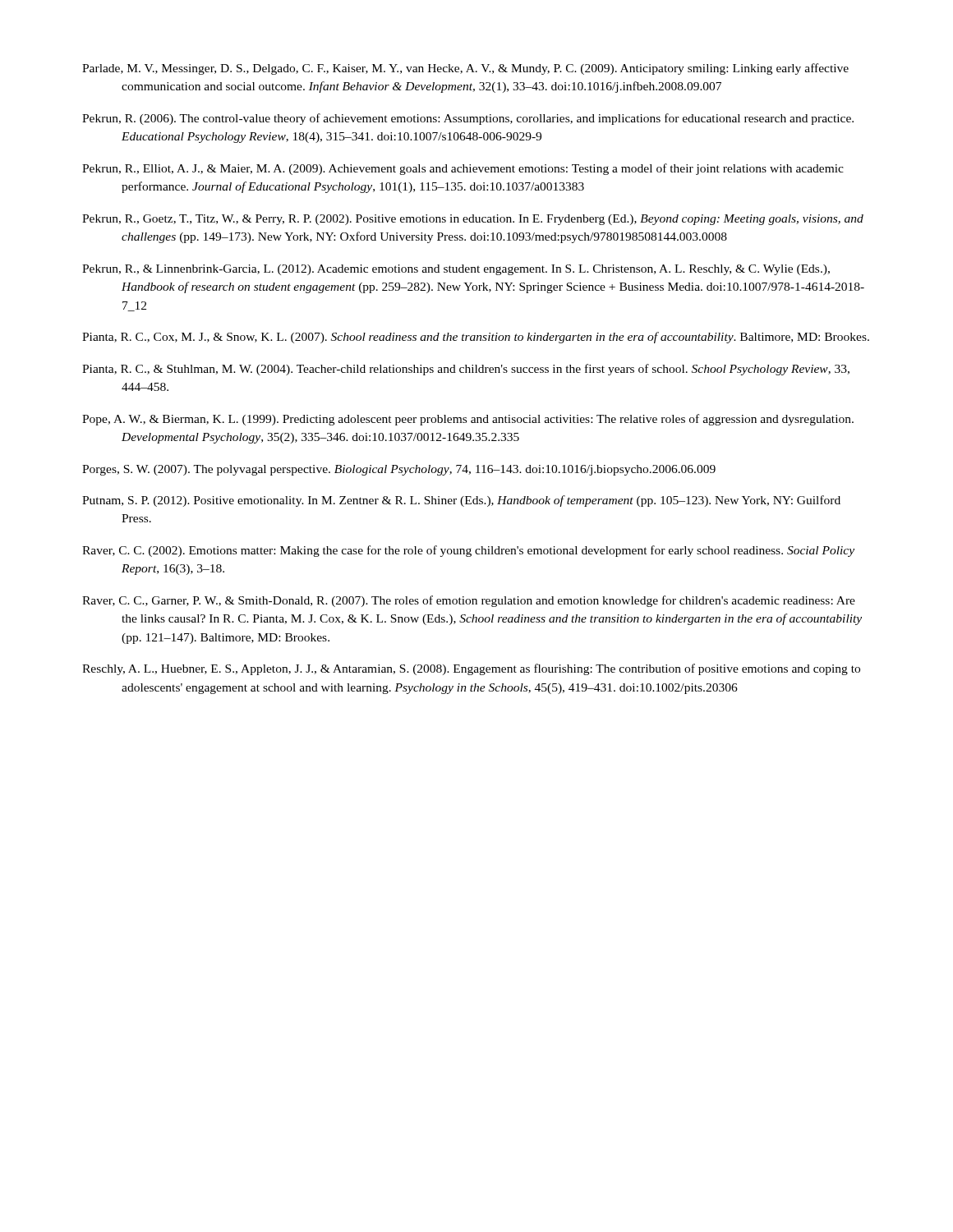Find the block on this page that starts "Parlade, M. V., Messinger, D. S., Delgado, C."

pos(465,77)
